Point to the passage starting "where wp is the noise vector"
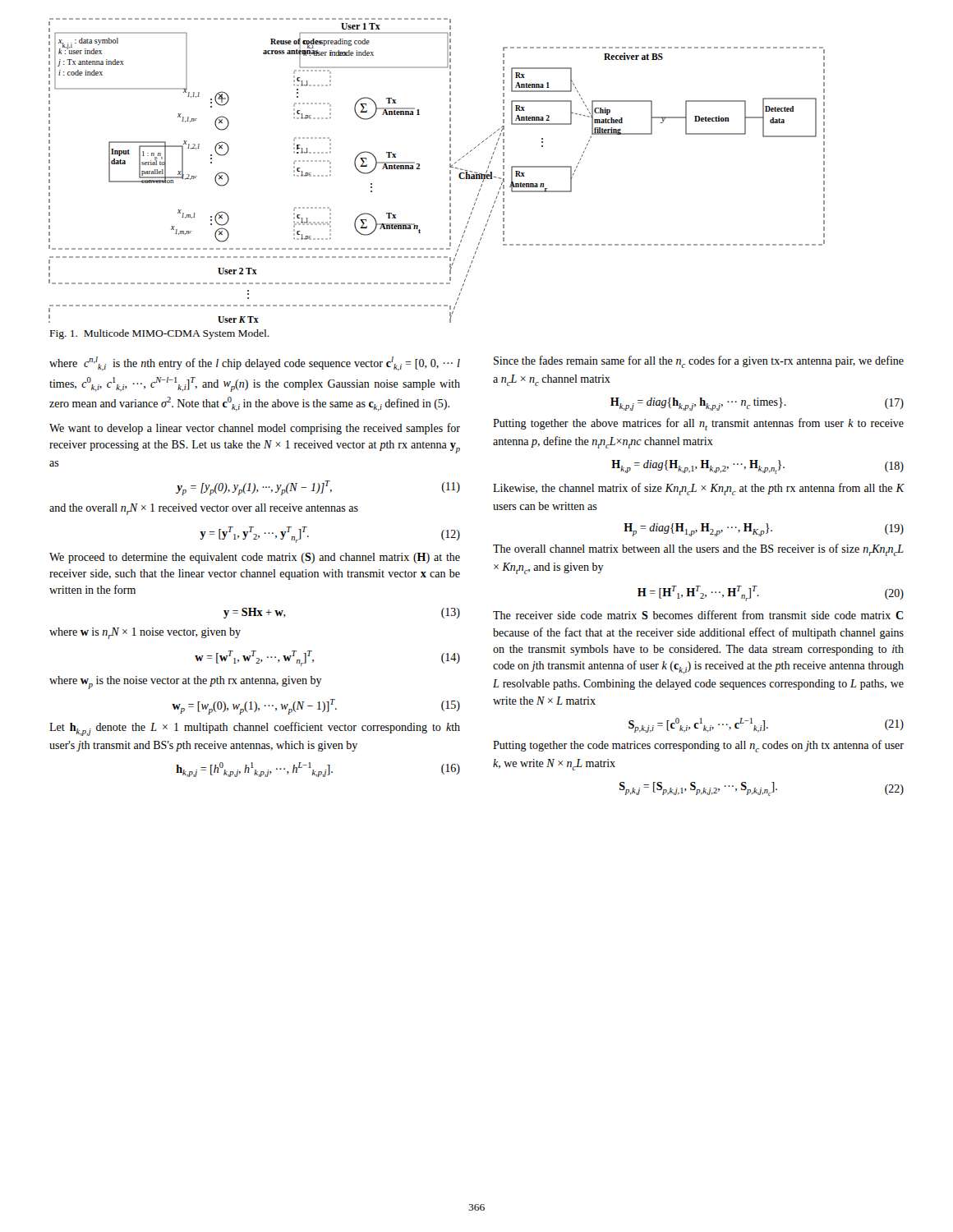The width and height of the screenshot is (953, 1232). [x=255, y=682]
